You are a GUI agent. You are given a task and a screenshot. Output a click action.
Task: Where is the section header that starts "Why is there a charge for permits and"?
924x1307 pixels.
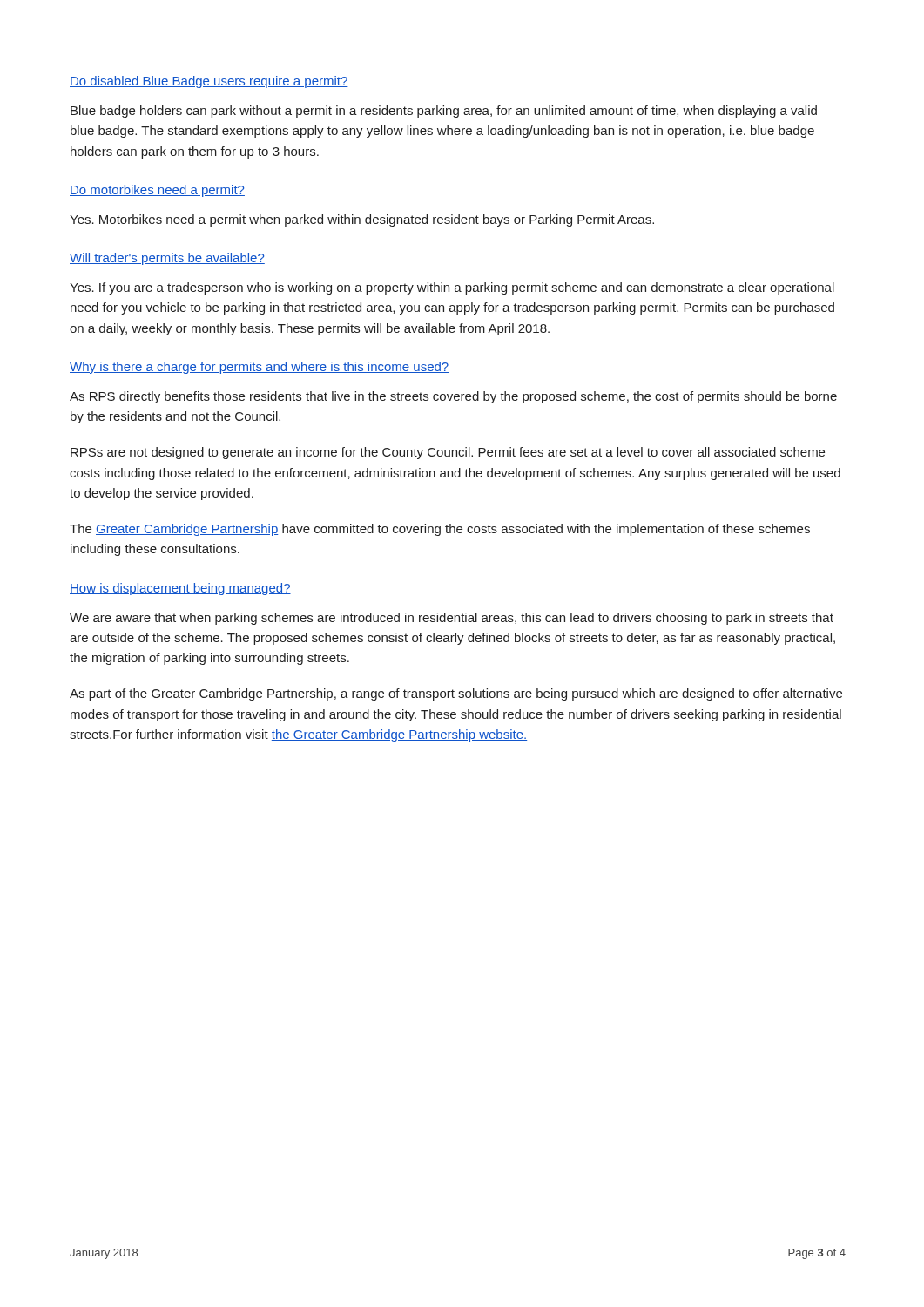(x=259, y=366)
